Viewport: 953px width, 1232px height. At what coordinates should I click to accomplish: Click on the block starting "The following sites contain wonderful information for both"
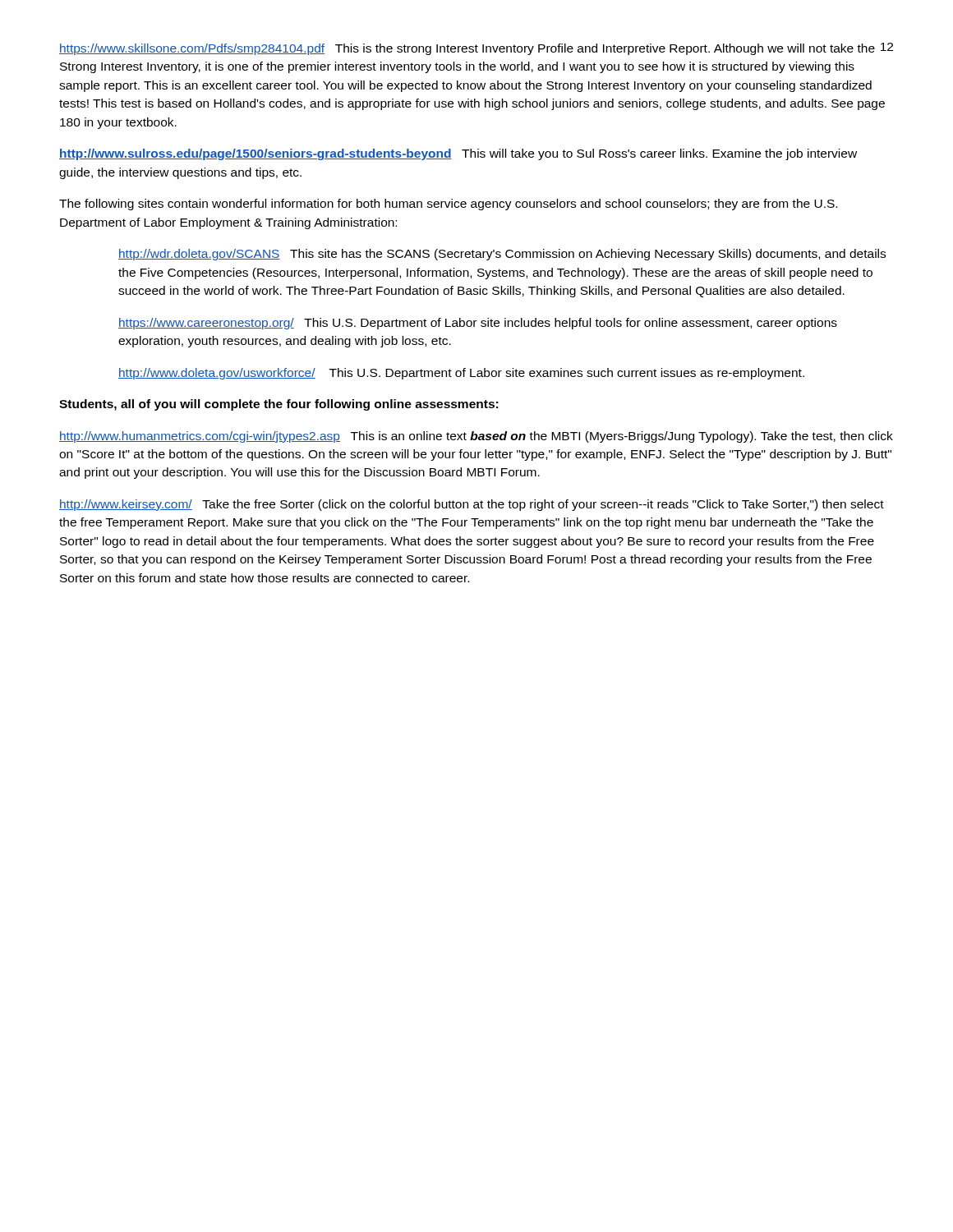tap(449, 213)
